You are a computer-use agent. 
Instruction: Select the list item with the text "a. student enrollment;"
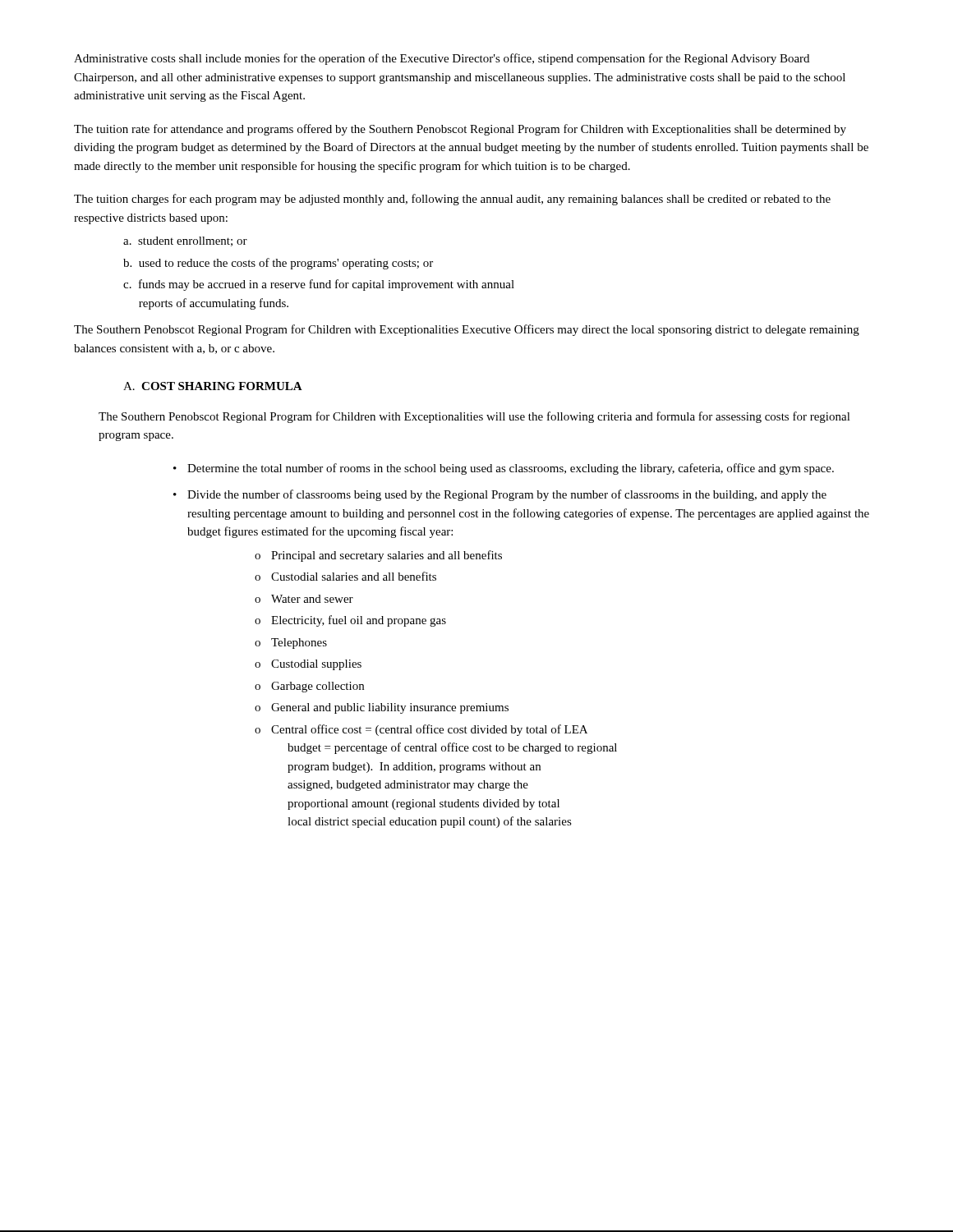185,241
